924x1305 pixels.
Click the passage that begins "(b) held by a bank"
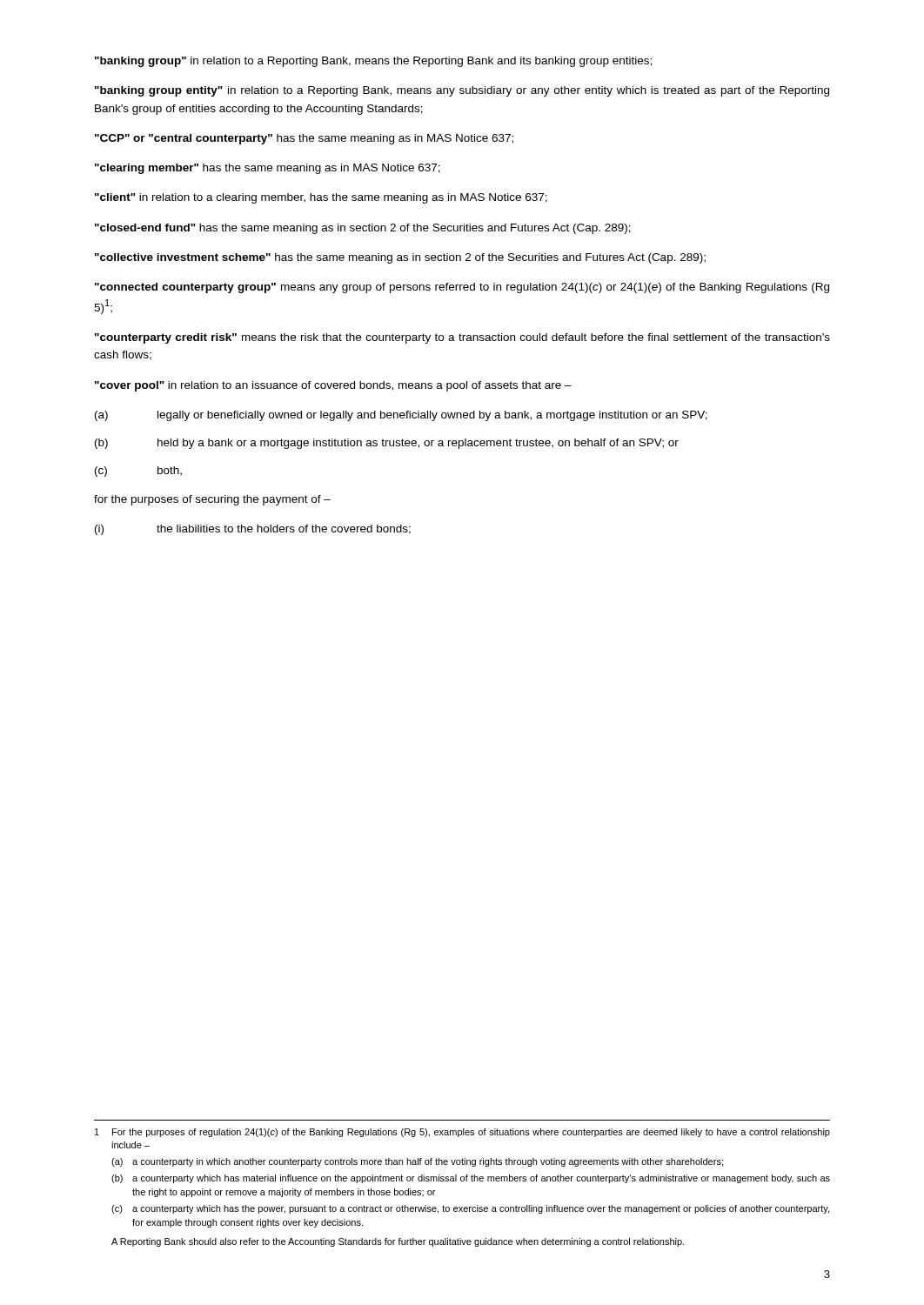(x=462, y=443)
